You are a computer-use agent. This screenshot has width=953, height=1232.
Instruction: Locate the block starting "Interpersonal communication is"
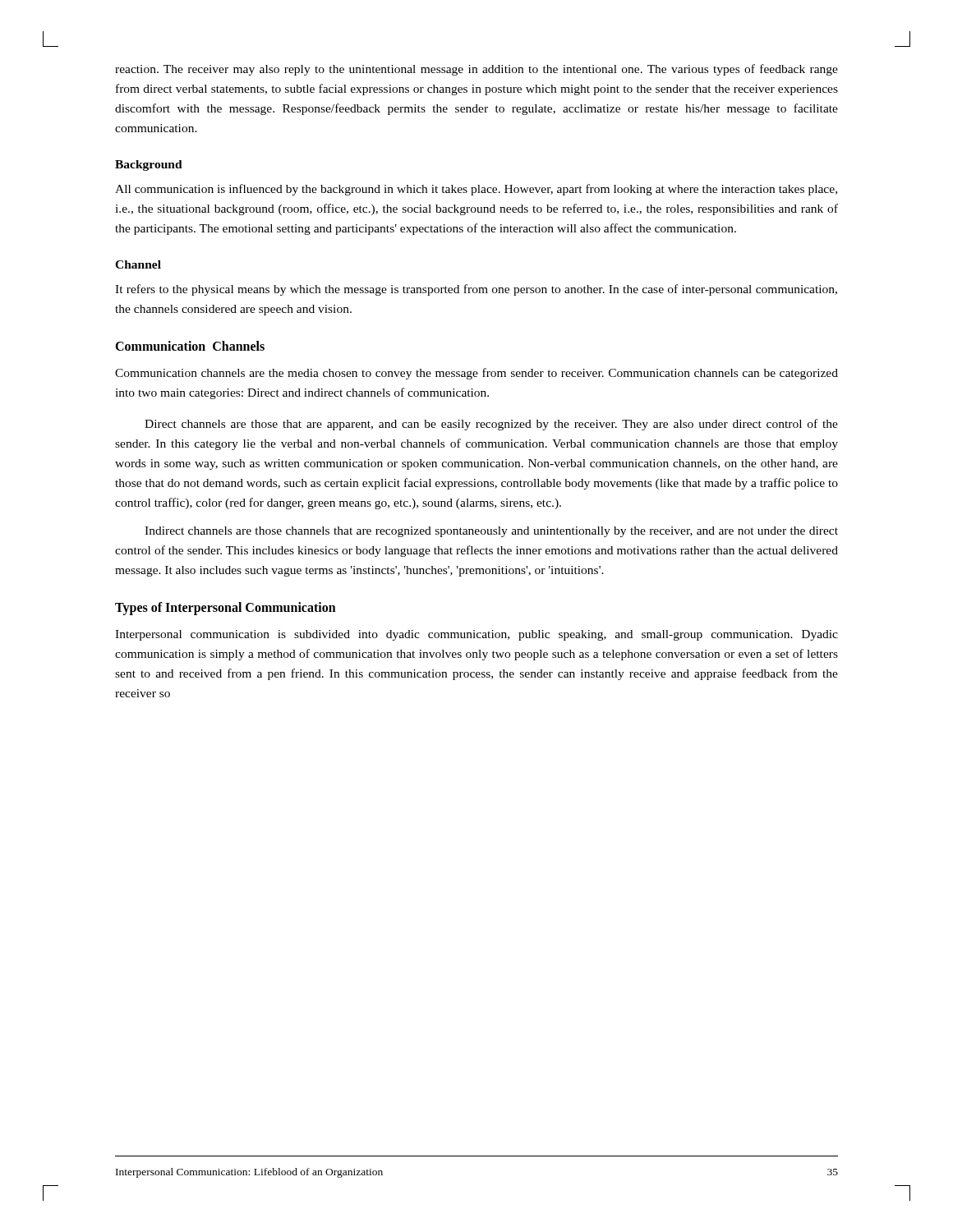(476, 663)
